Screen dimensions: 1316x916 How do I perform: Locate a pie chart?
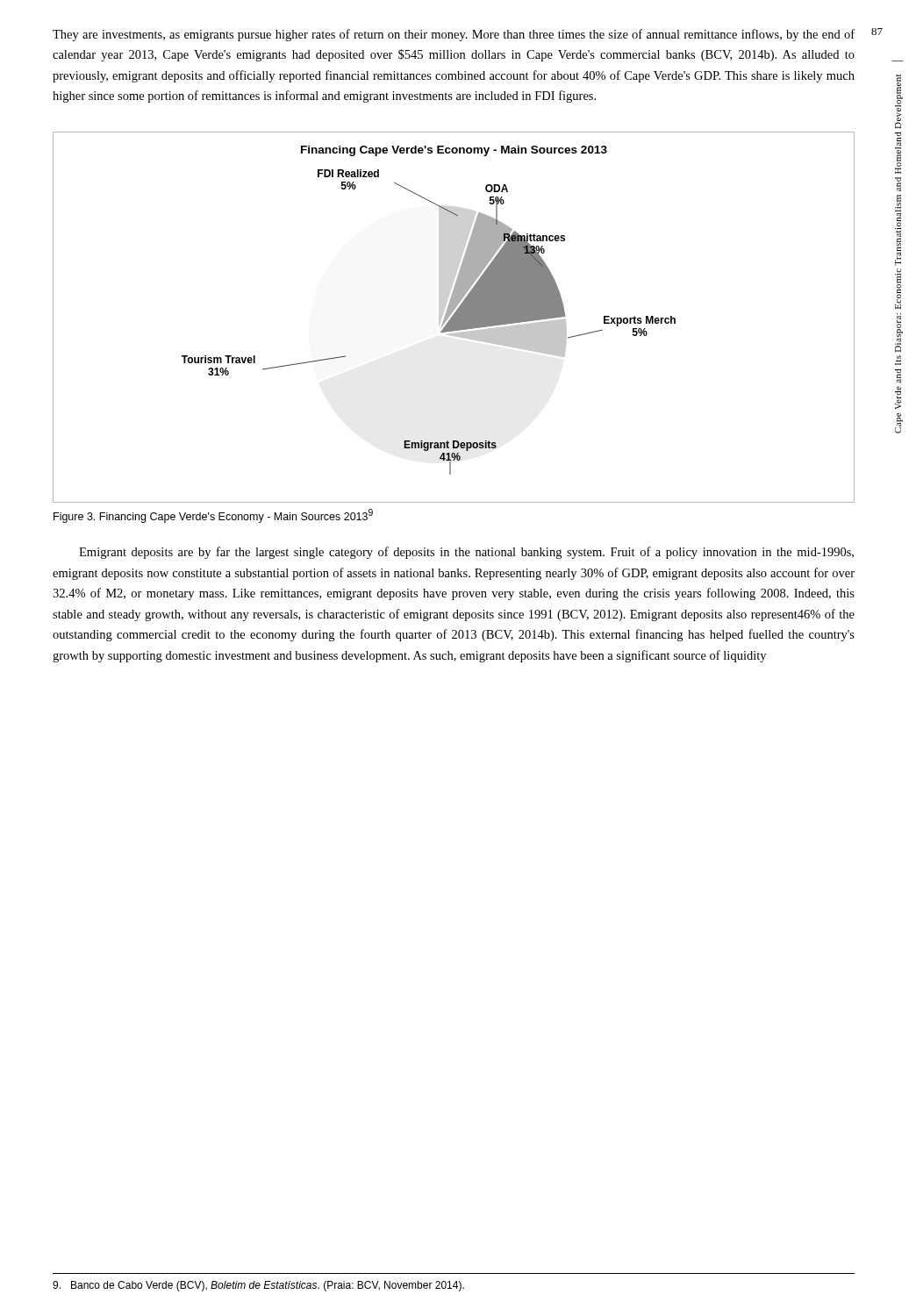tap(454, 317)
